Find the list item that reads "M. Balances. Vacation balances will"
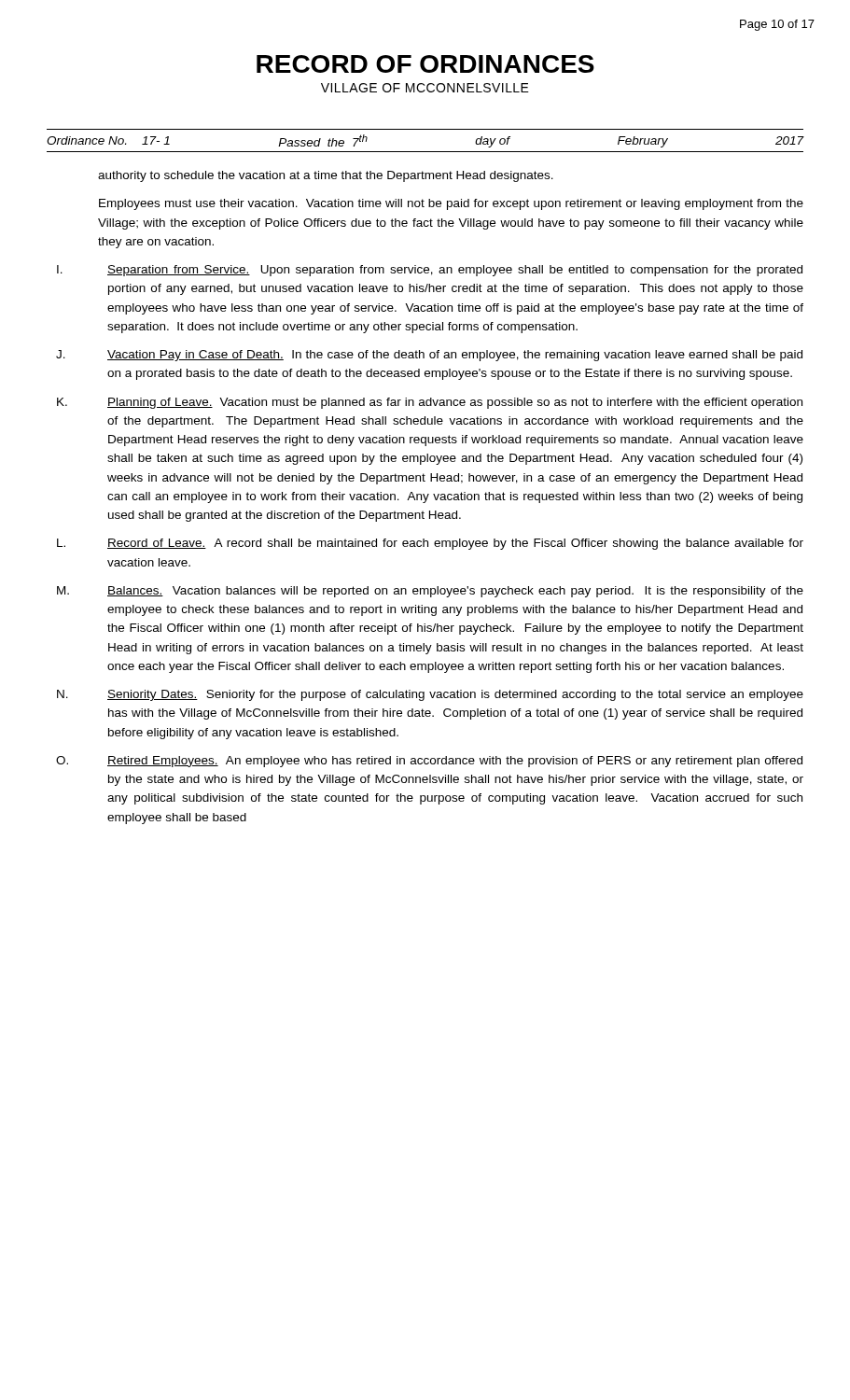Viewport: 850px width, 1400px height. click(425, 629)
